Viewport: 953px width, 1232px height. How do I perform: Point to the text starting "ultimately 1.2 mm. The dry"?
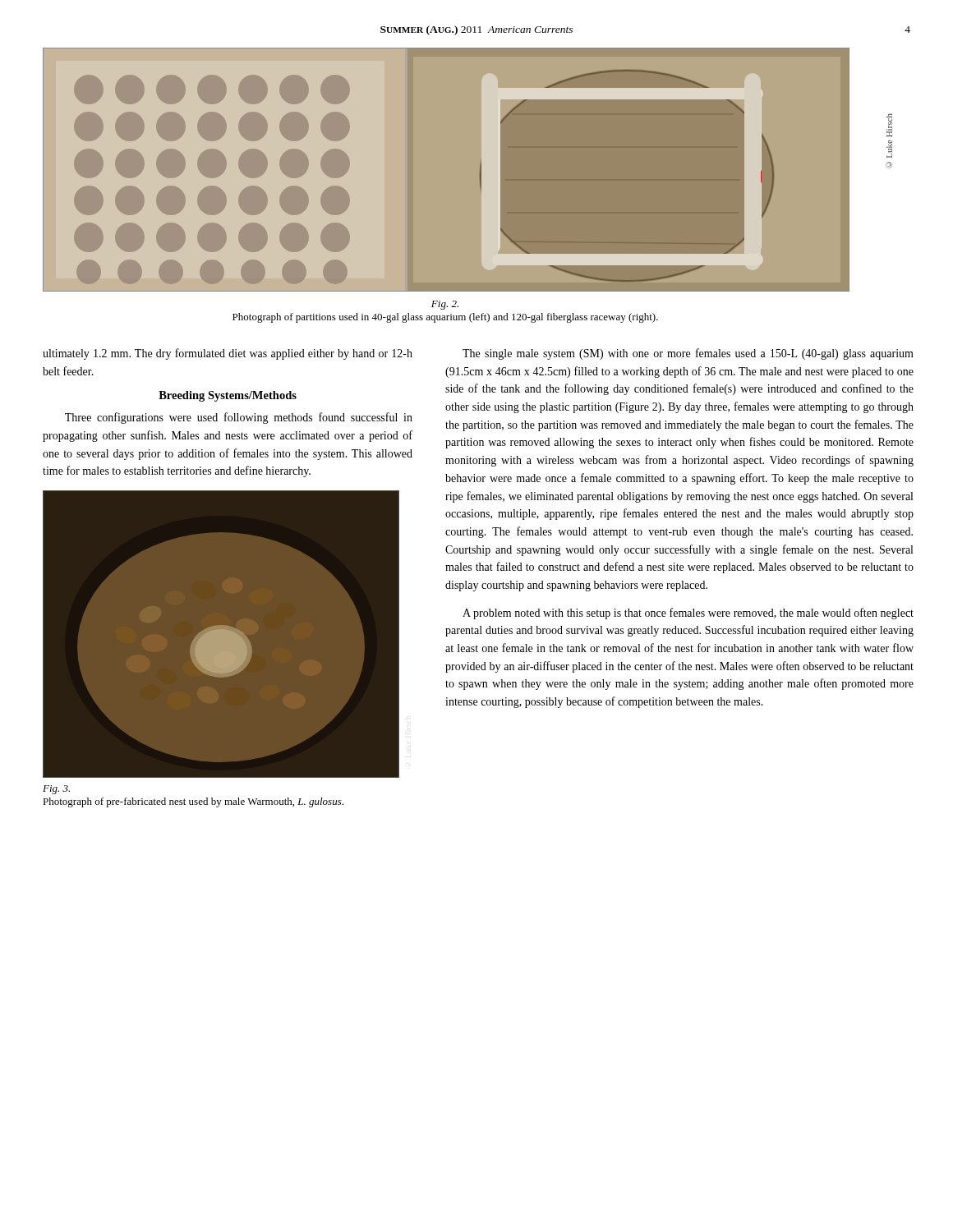click(228, 363)
